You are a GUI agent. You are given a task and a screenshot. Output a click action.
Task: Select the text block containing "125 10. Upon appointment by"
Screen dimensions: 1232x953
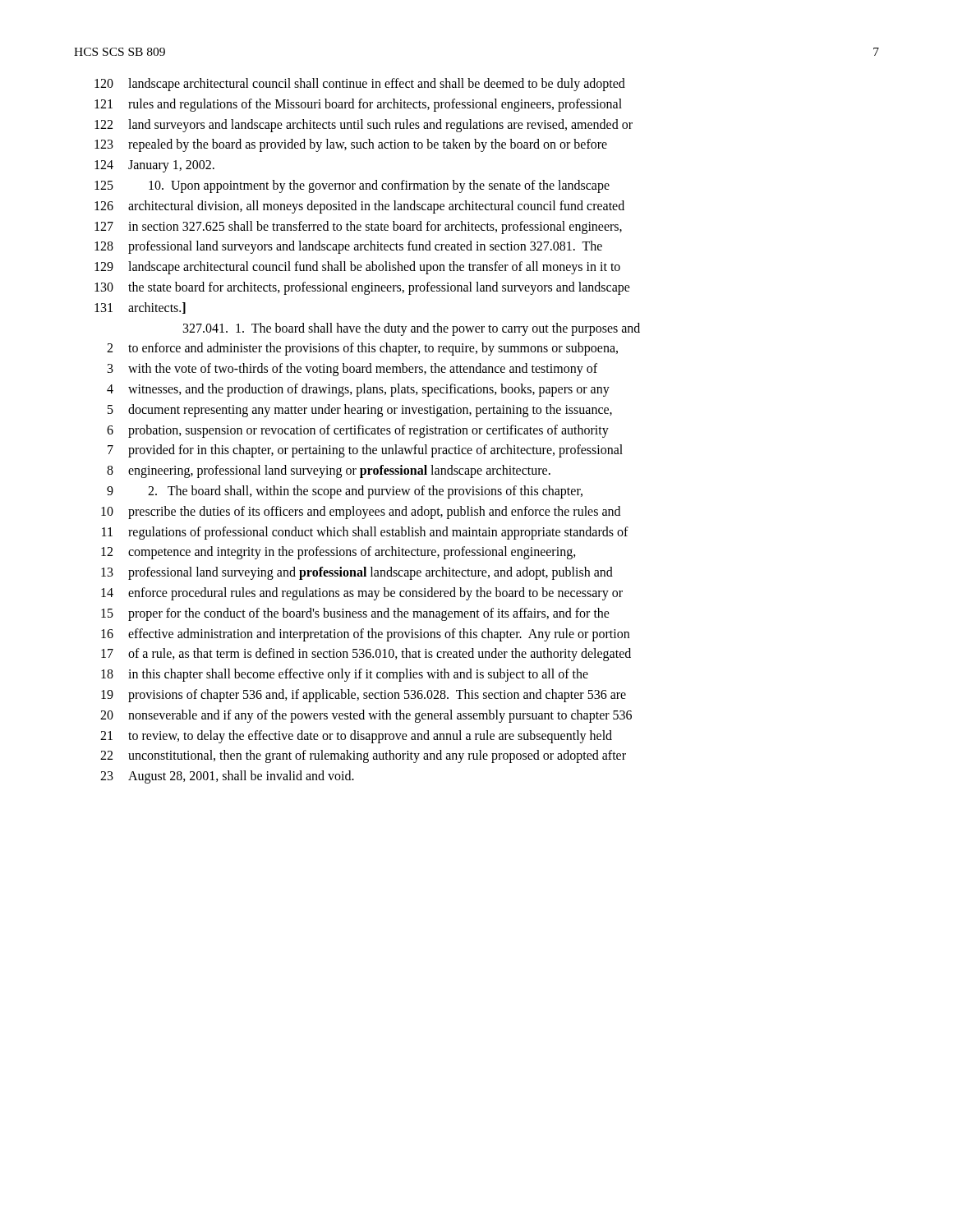pos(476,247)
